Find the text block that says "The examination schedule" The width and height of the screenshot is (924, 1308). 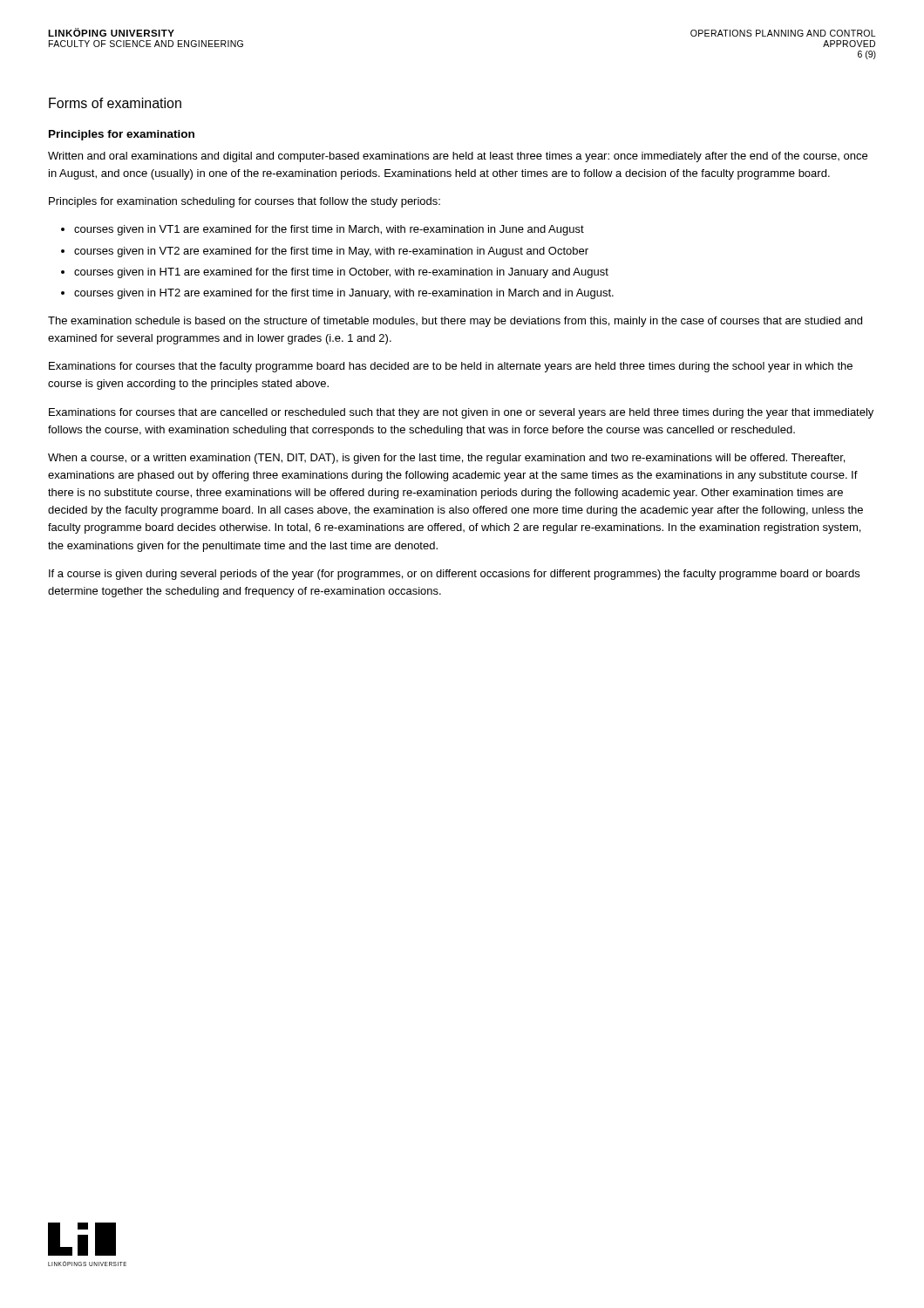pos(455,329)
